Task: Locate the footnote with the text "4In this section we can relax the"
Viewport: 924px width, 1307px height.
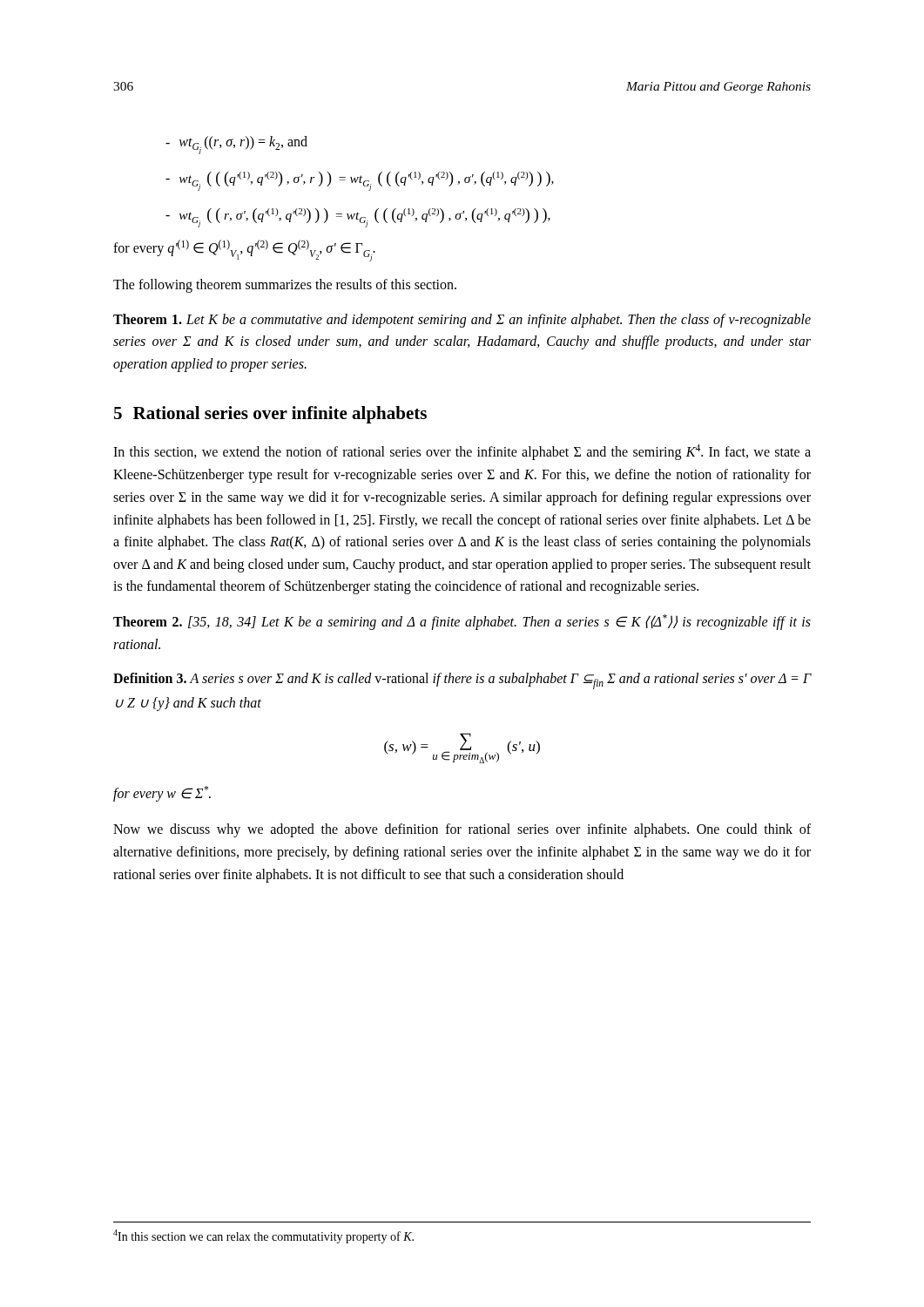Action: point(264,1236)
